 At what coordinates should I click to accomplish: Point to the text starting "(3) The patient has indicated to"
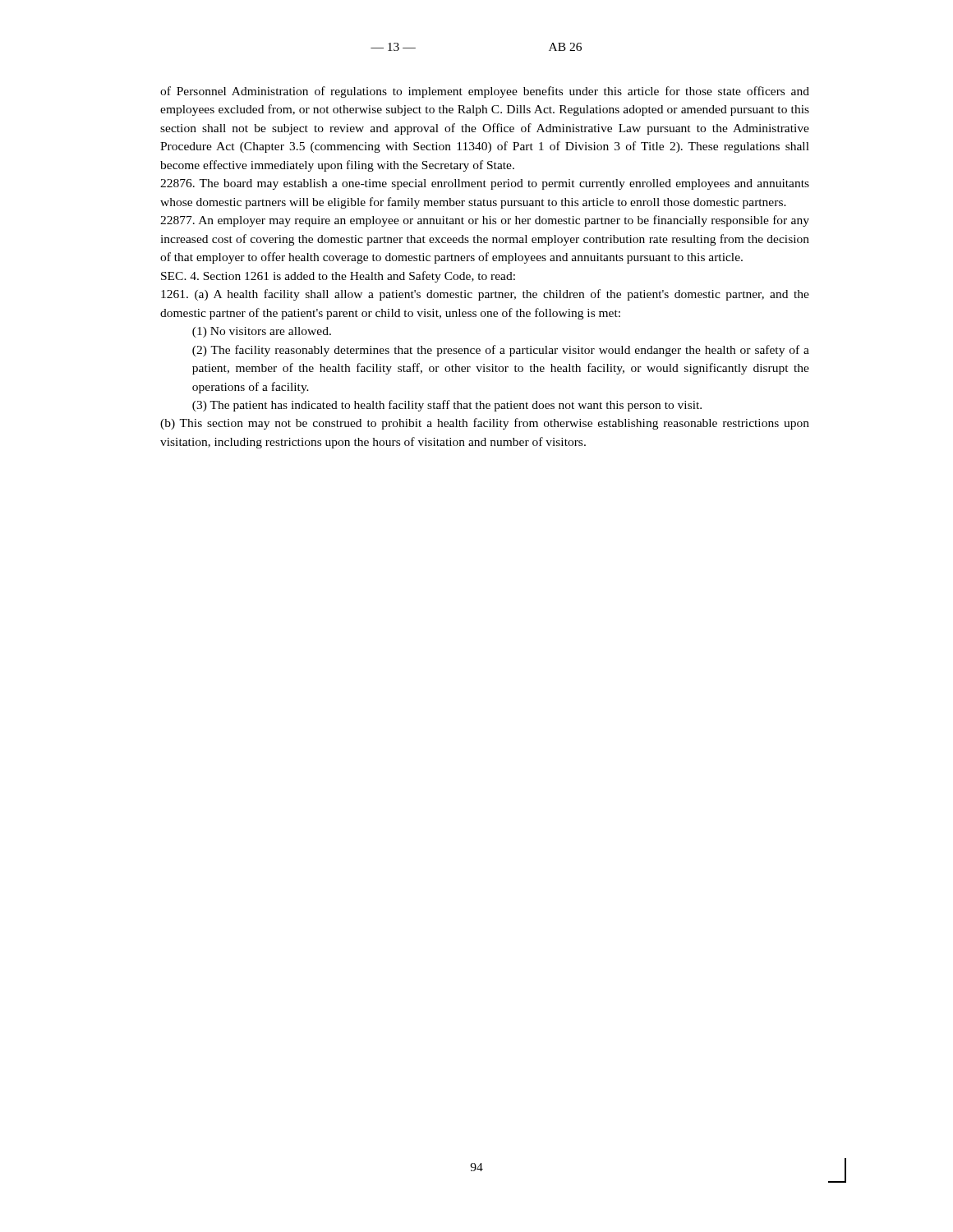[485, 405]
